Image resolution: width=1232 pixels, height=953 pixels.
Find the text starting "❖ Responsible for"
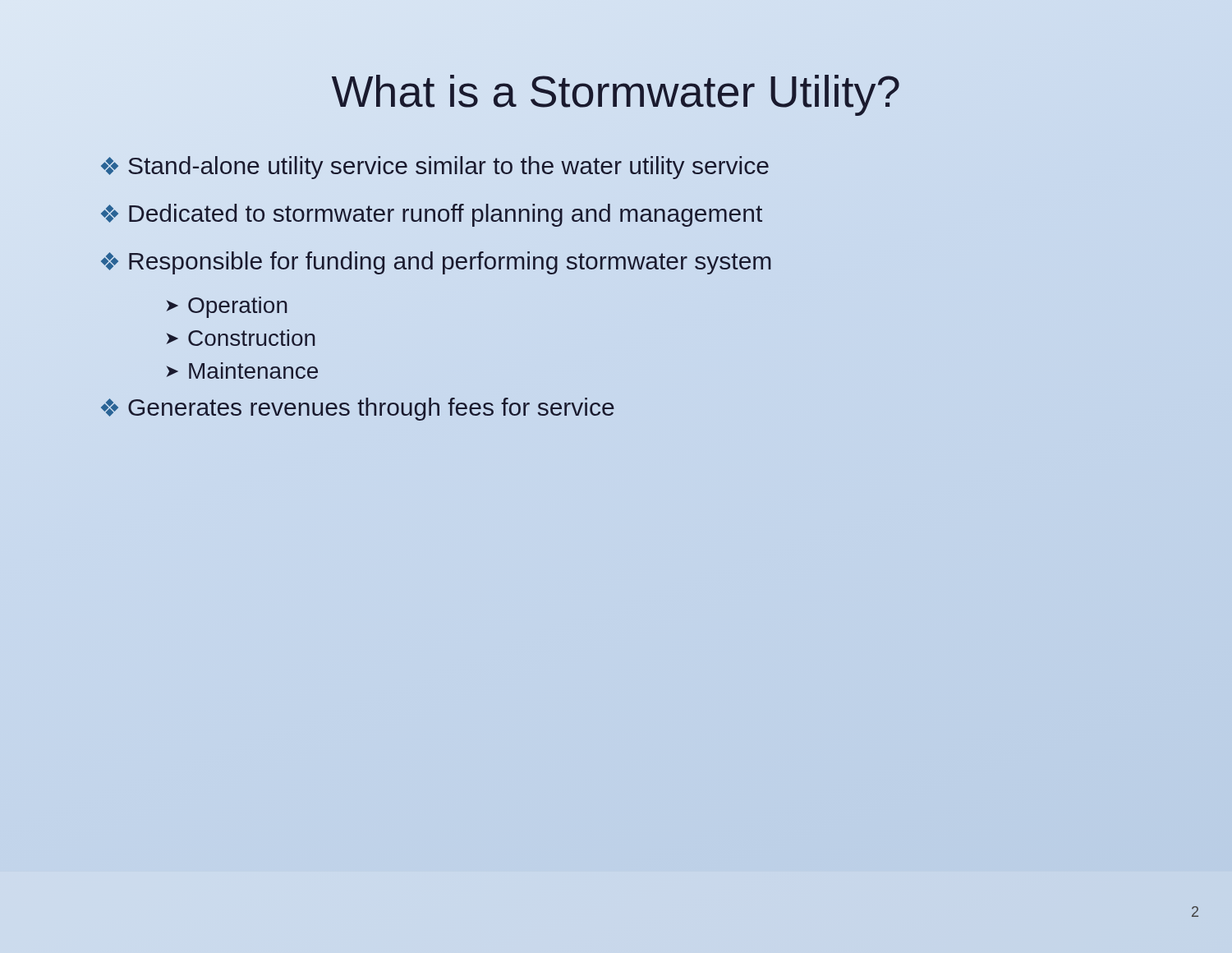click(435, 261)
